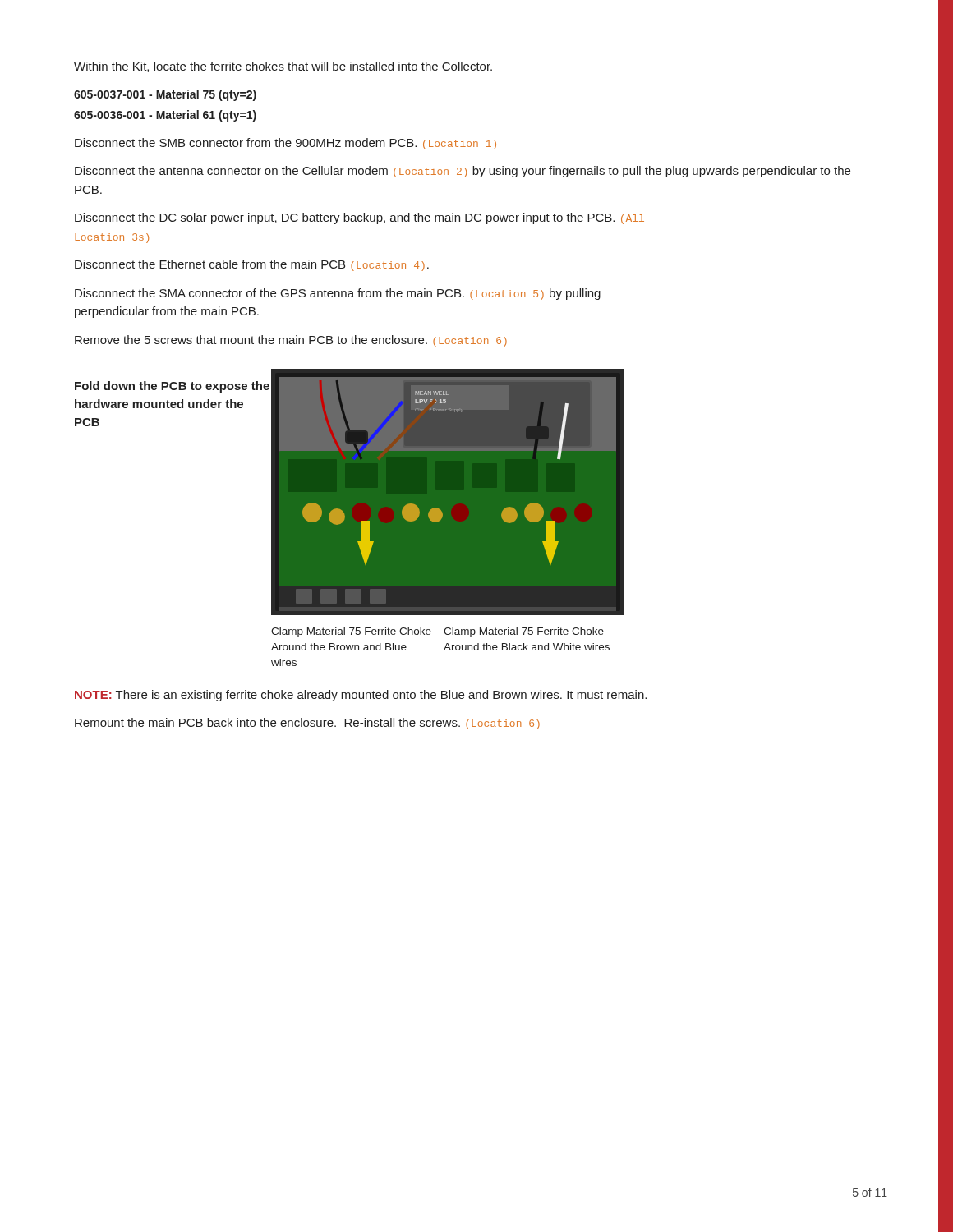Select the text block that reads "Within the Kit, locate the ferrite"
This screenshot has height=1232, width=953.
[284, 66]
